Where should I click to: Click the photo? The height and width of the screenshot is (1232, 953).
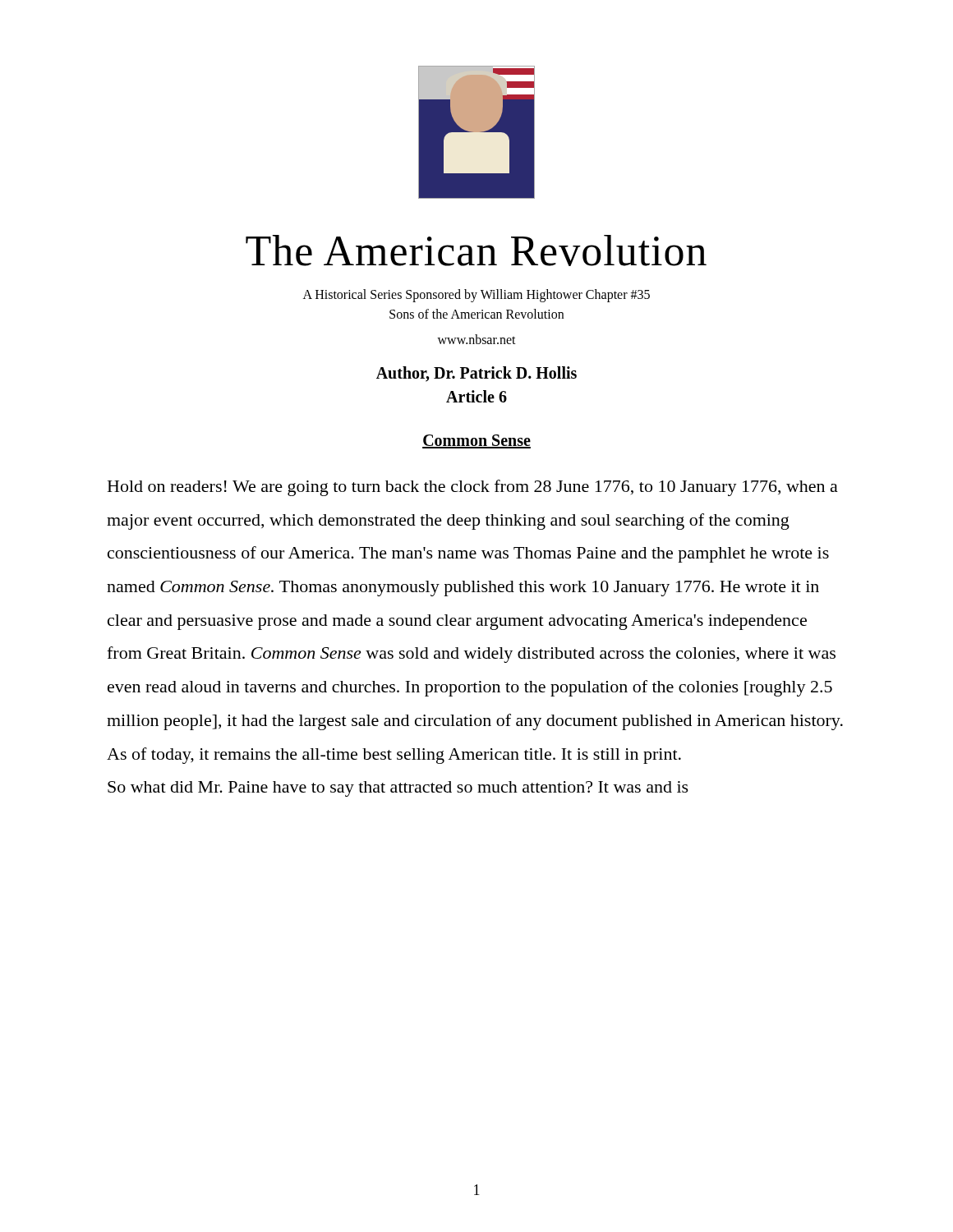[x=476, y=134]
